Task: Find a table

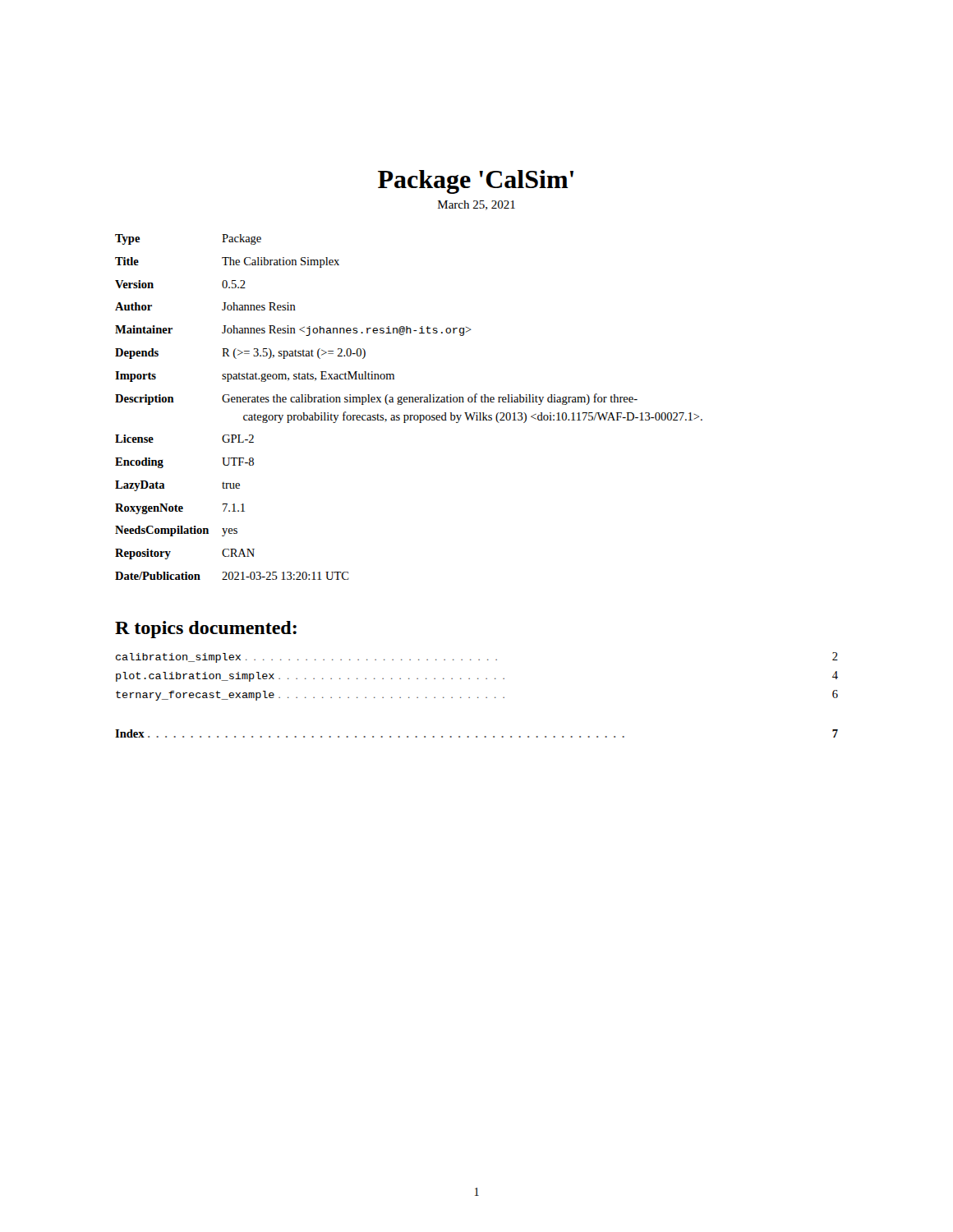Action: (x=476, y=675)
